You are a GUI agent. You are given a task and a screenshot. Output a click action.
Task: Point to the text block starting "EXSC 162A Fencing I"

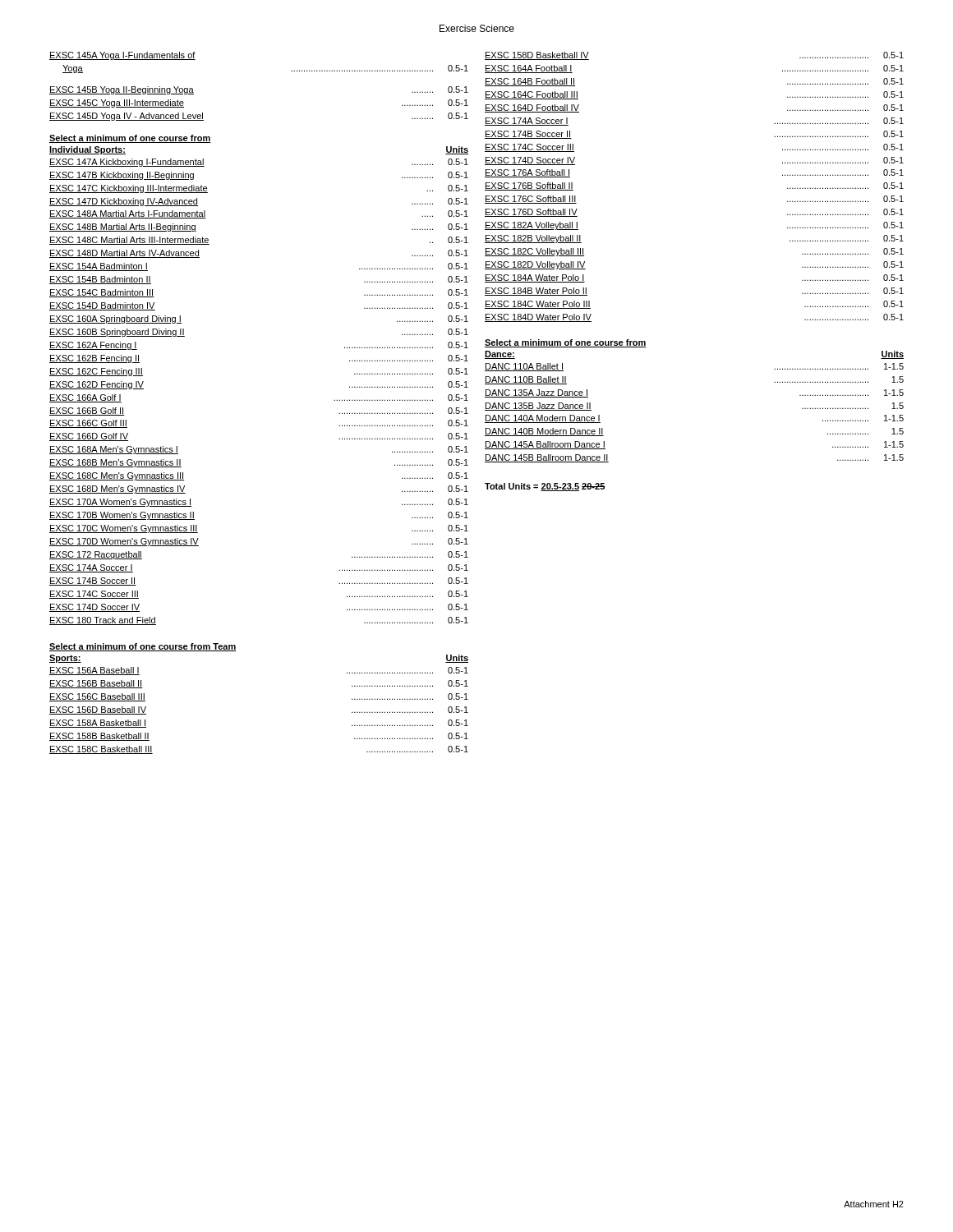point(93,345)
